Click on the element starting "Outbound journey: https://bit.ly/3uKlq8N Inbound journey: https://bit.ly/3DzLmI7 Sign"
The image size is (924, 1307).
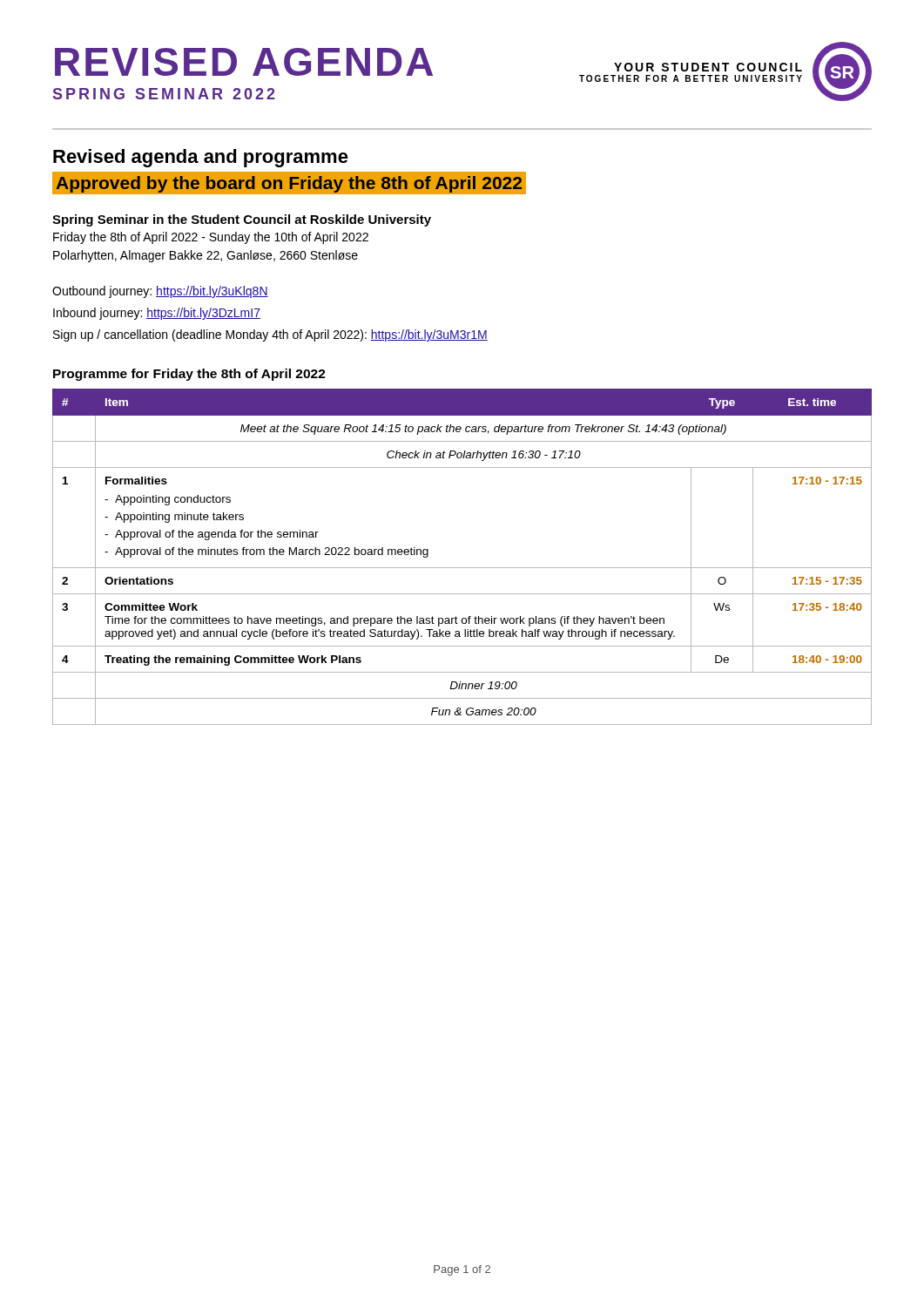tap(270, 313)
